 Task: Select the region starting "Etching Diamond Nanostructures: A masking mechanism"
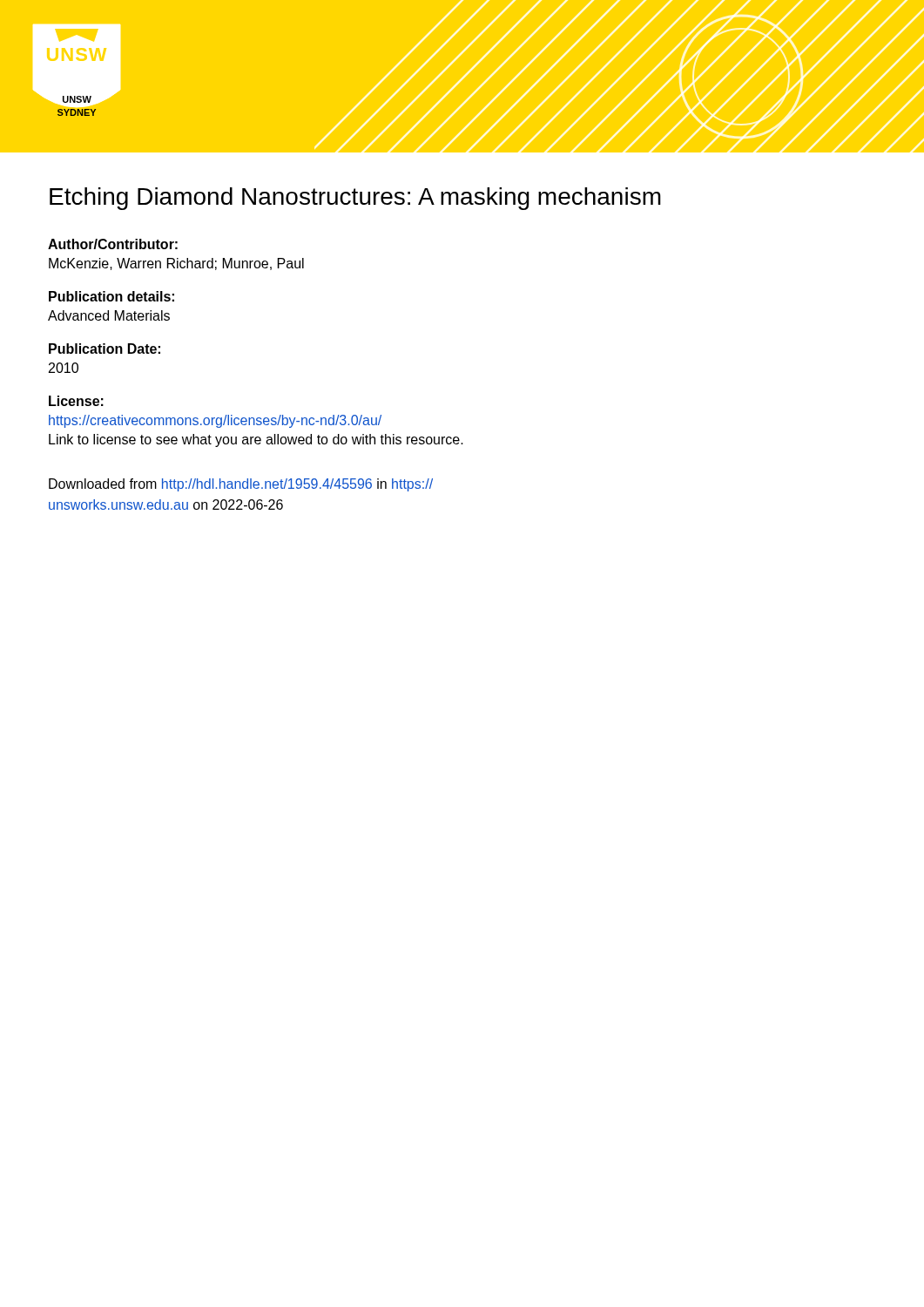[x=355, y=197]
